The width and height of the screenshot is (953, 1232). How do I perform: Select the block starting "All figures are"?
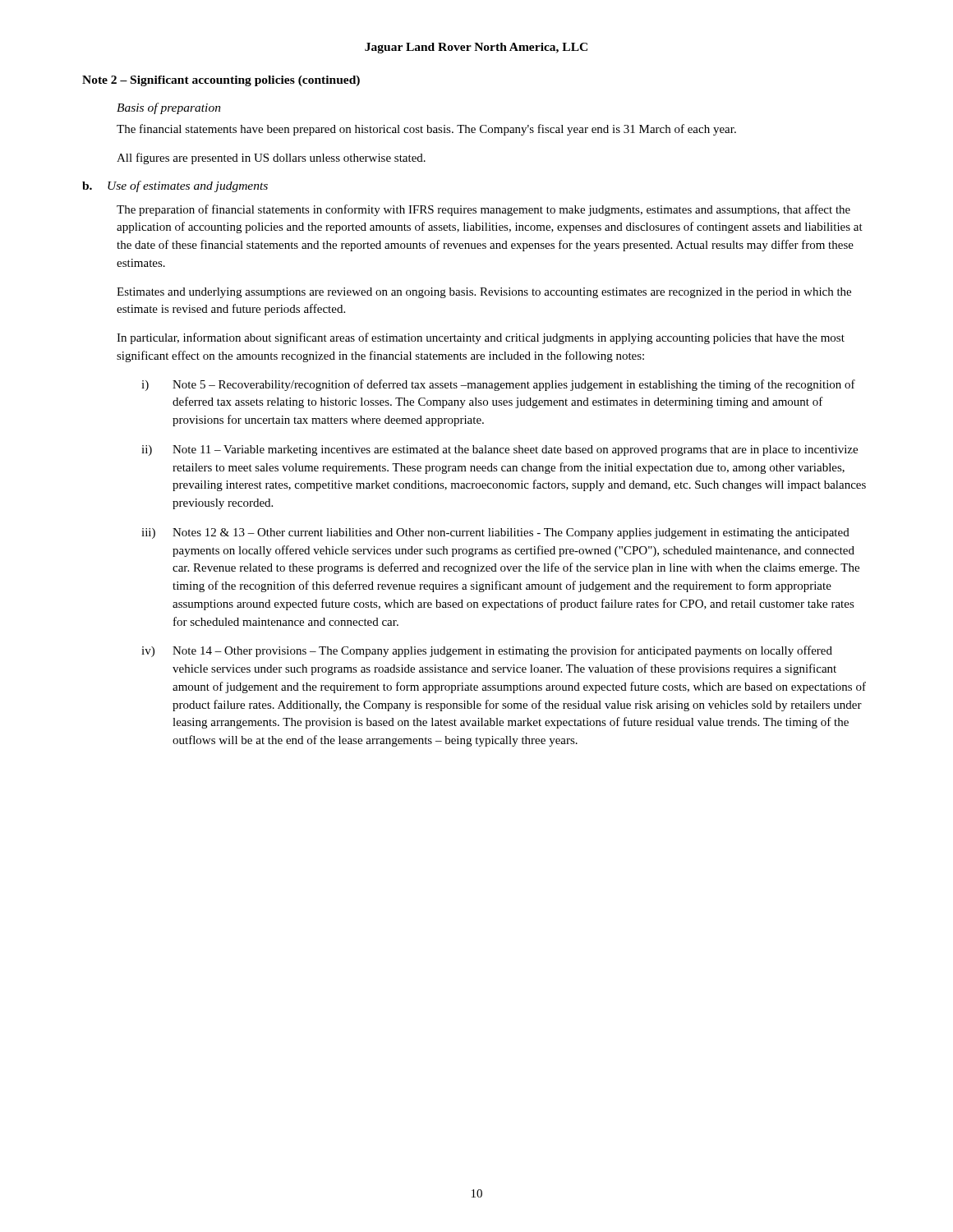tap(271, 158)
